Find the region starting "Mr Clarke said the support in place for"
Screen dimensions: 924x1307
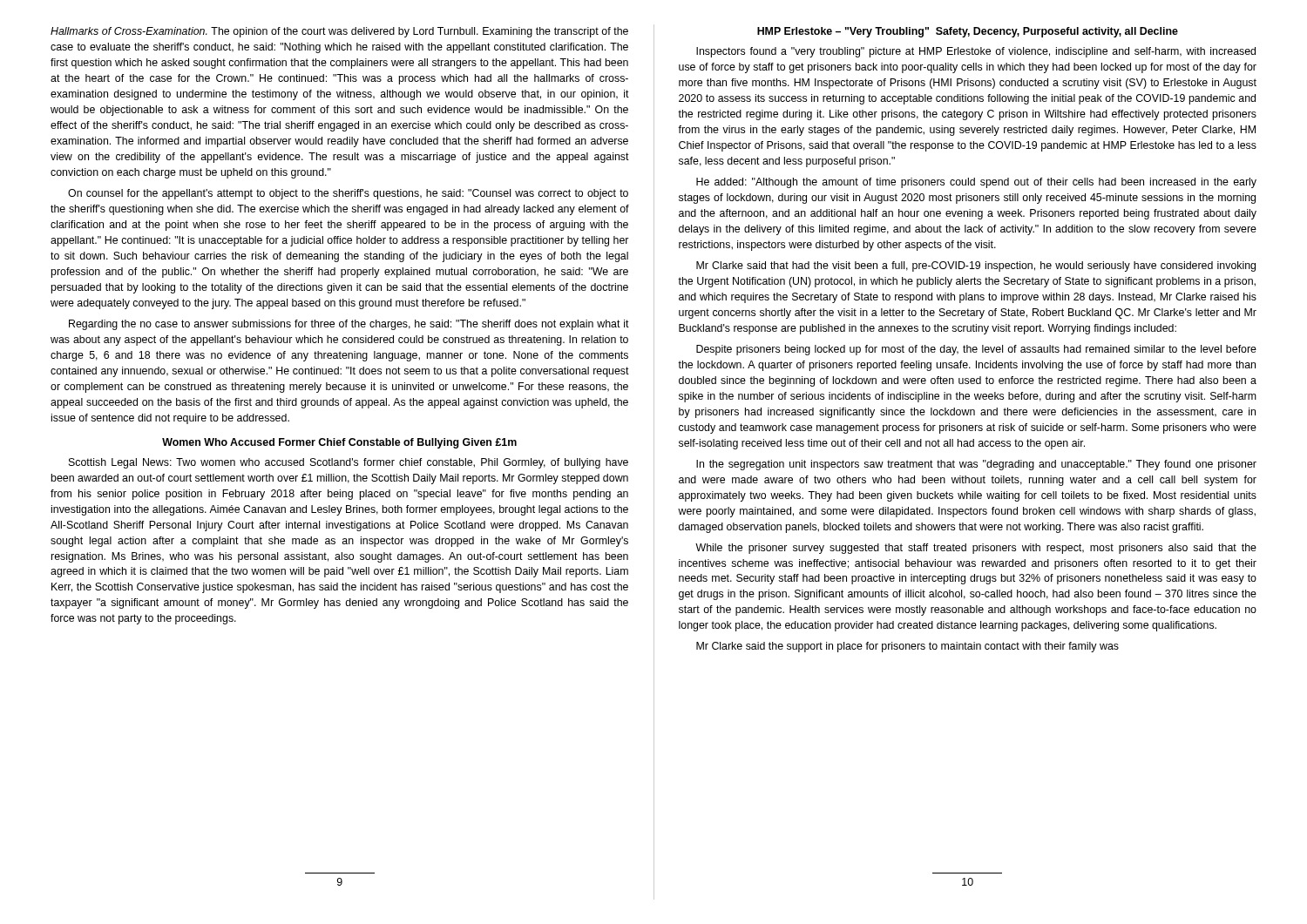coord(907,647)
